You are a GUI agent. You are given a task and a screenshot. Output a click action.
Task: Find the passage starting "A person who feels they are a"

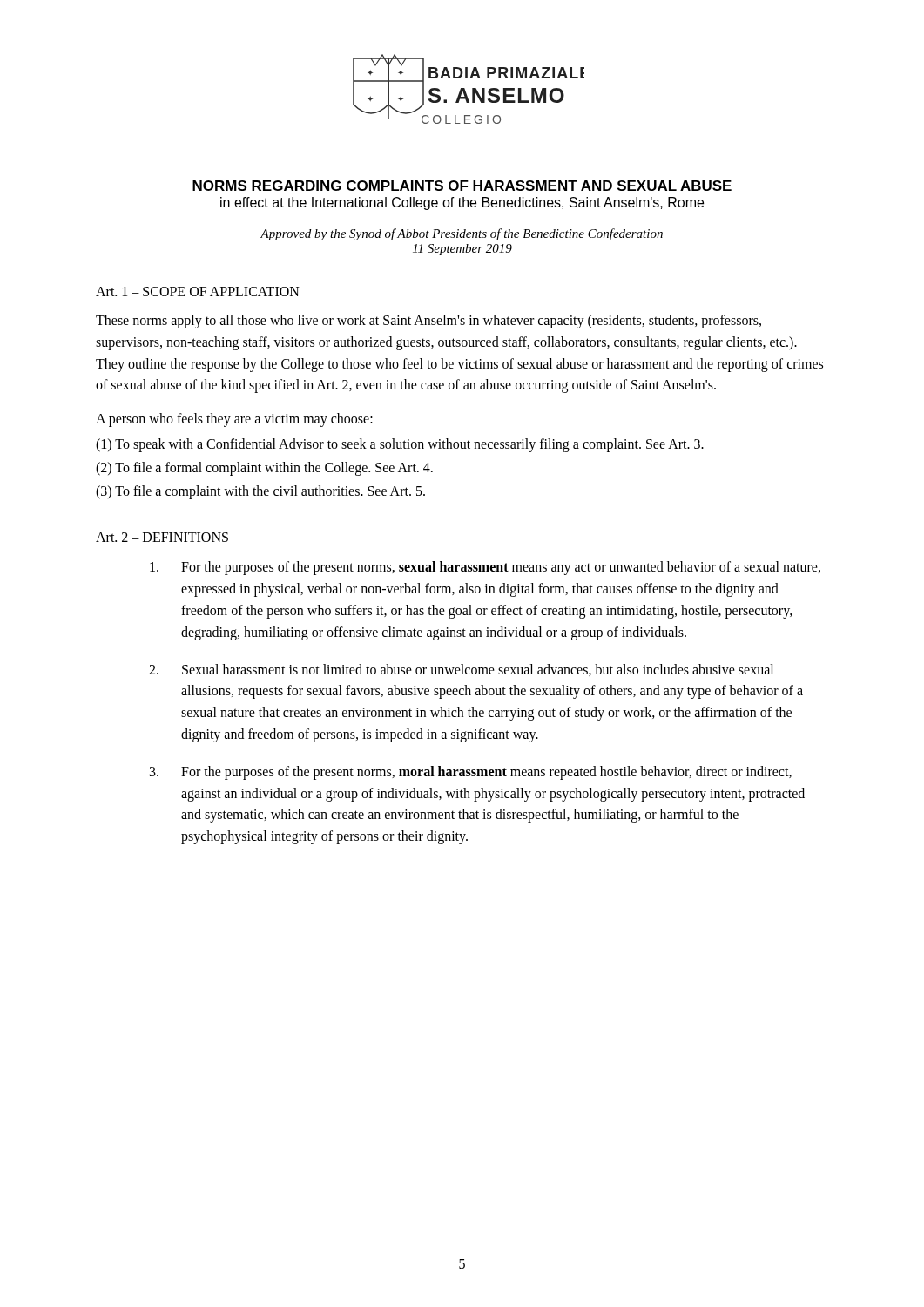tap(235, 419)
